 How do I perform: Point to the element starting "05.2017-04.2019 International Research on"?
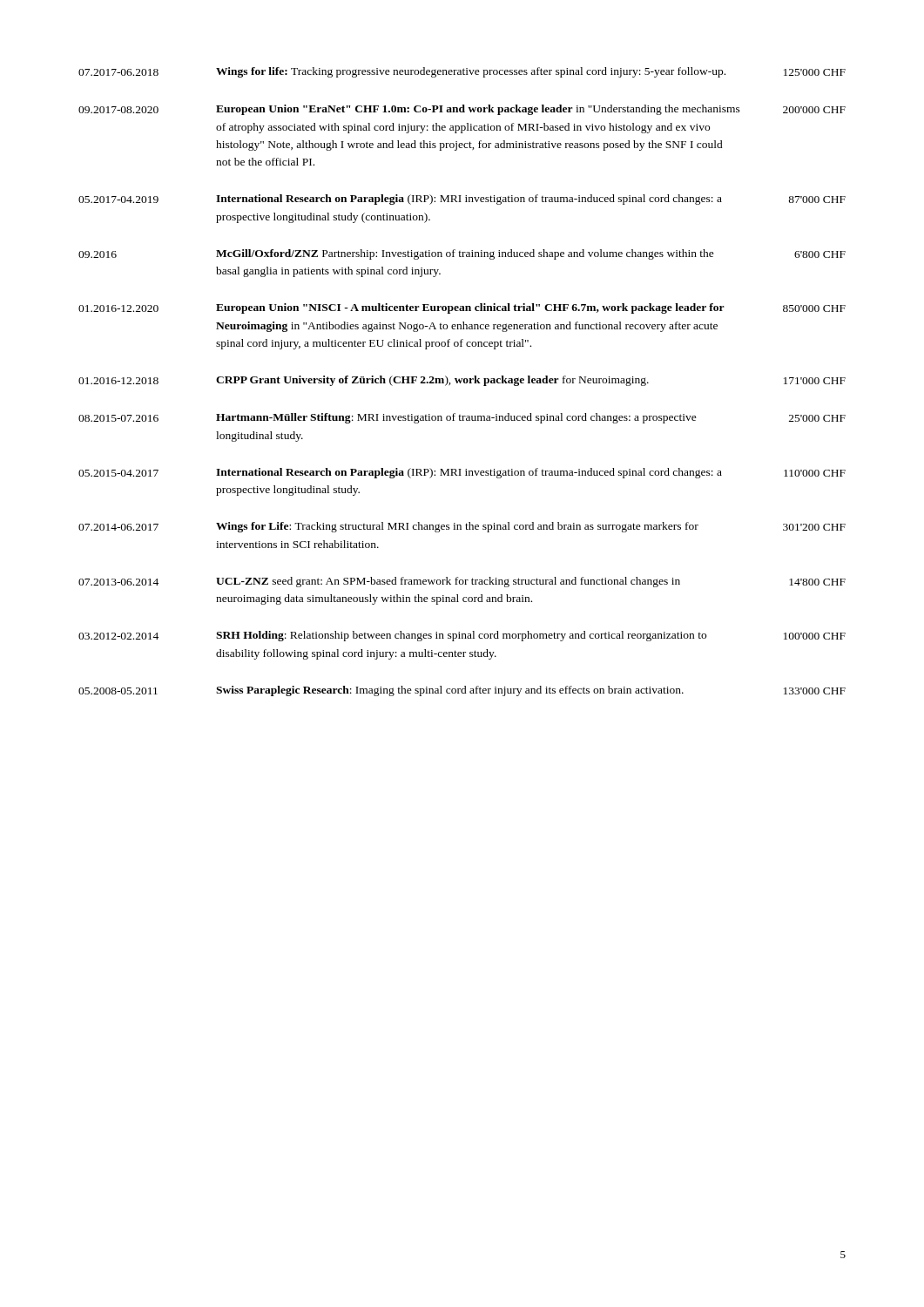tap(462, 208)
